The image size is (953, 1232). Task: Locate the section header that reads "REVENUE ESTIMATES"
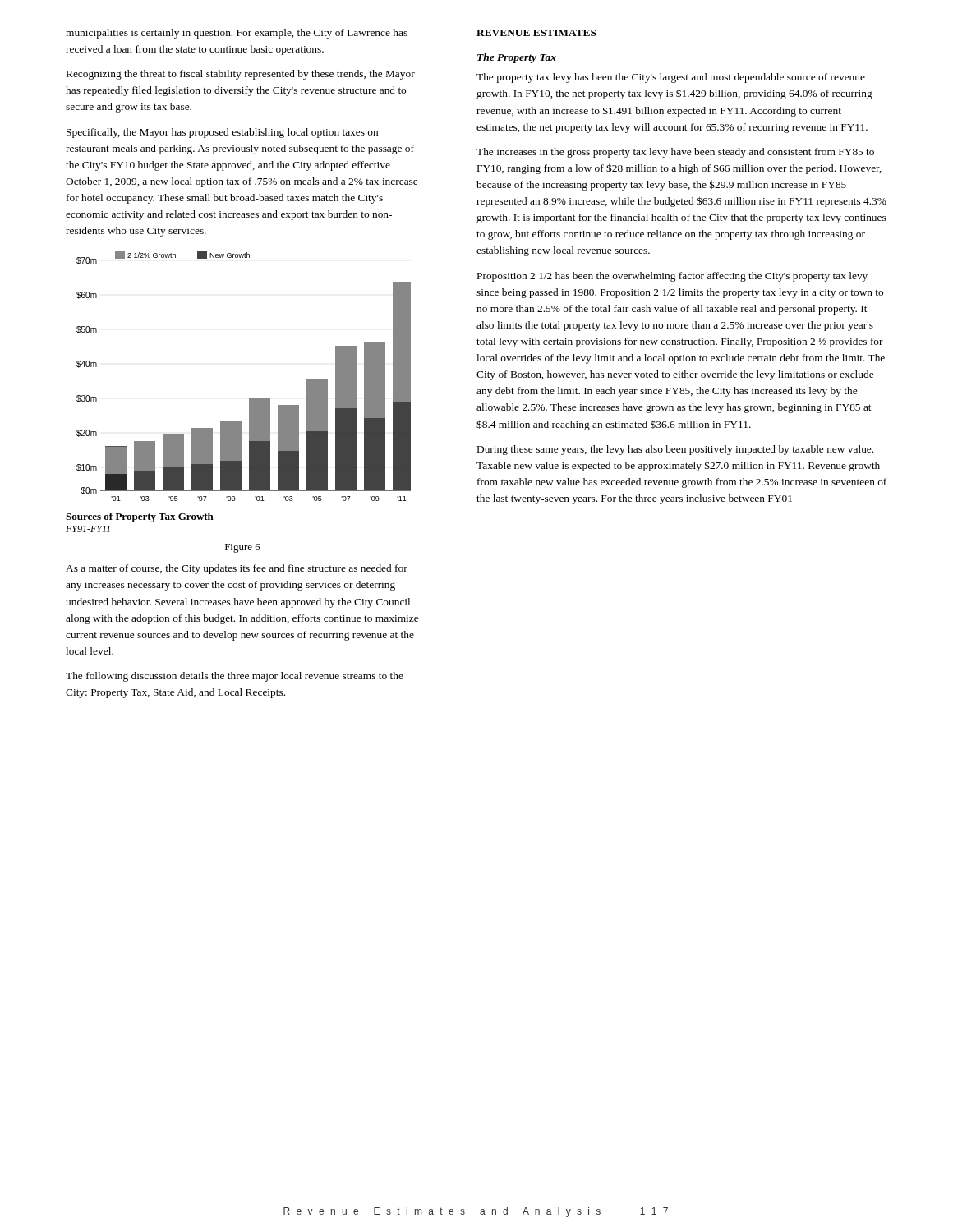[536, 33]
